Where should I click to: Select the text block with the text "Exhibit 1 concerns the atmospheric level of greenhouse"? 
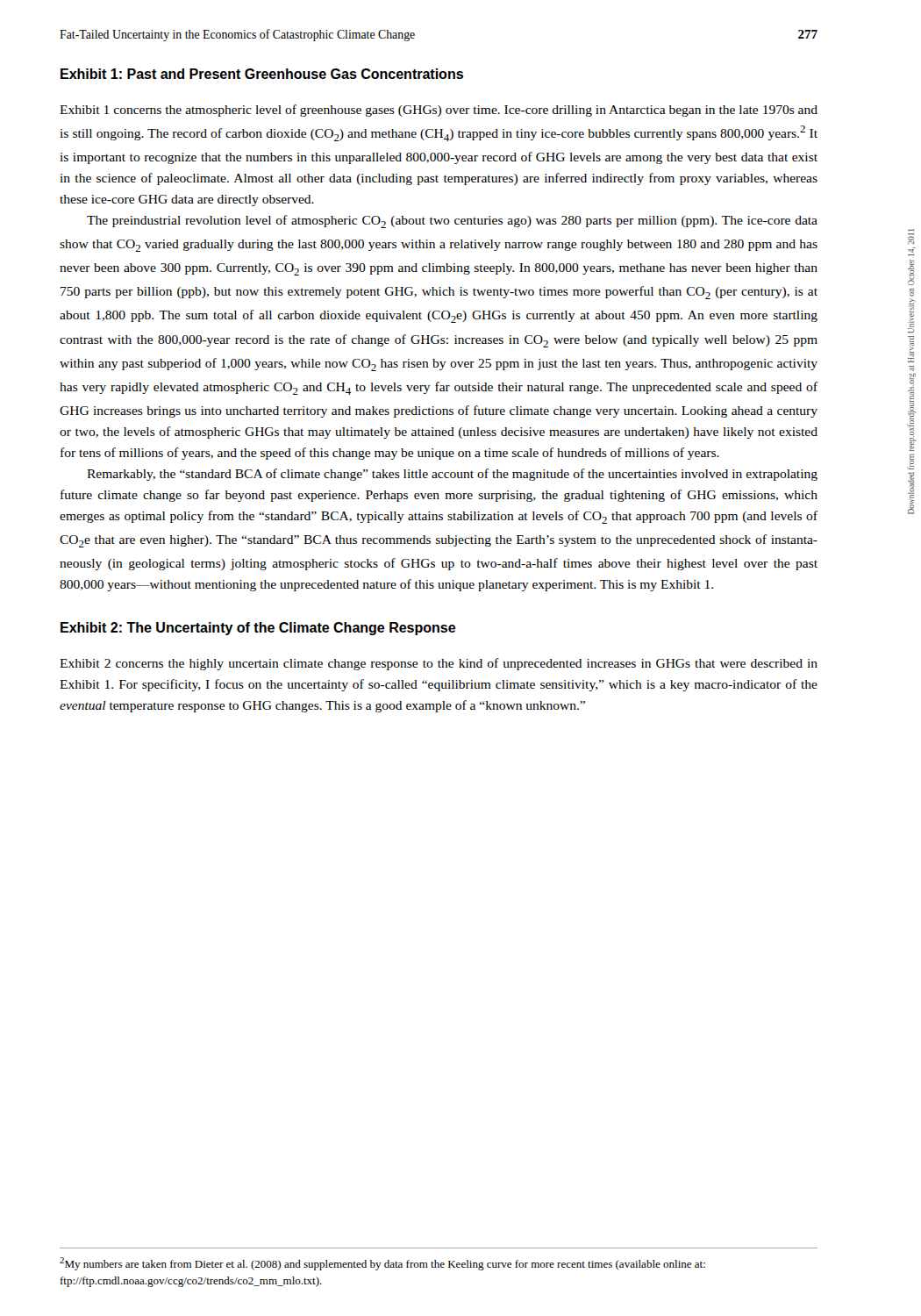(x=439, y=347)
